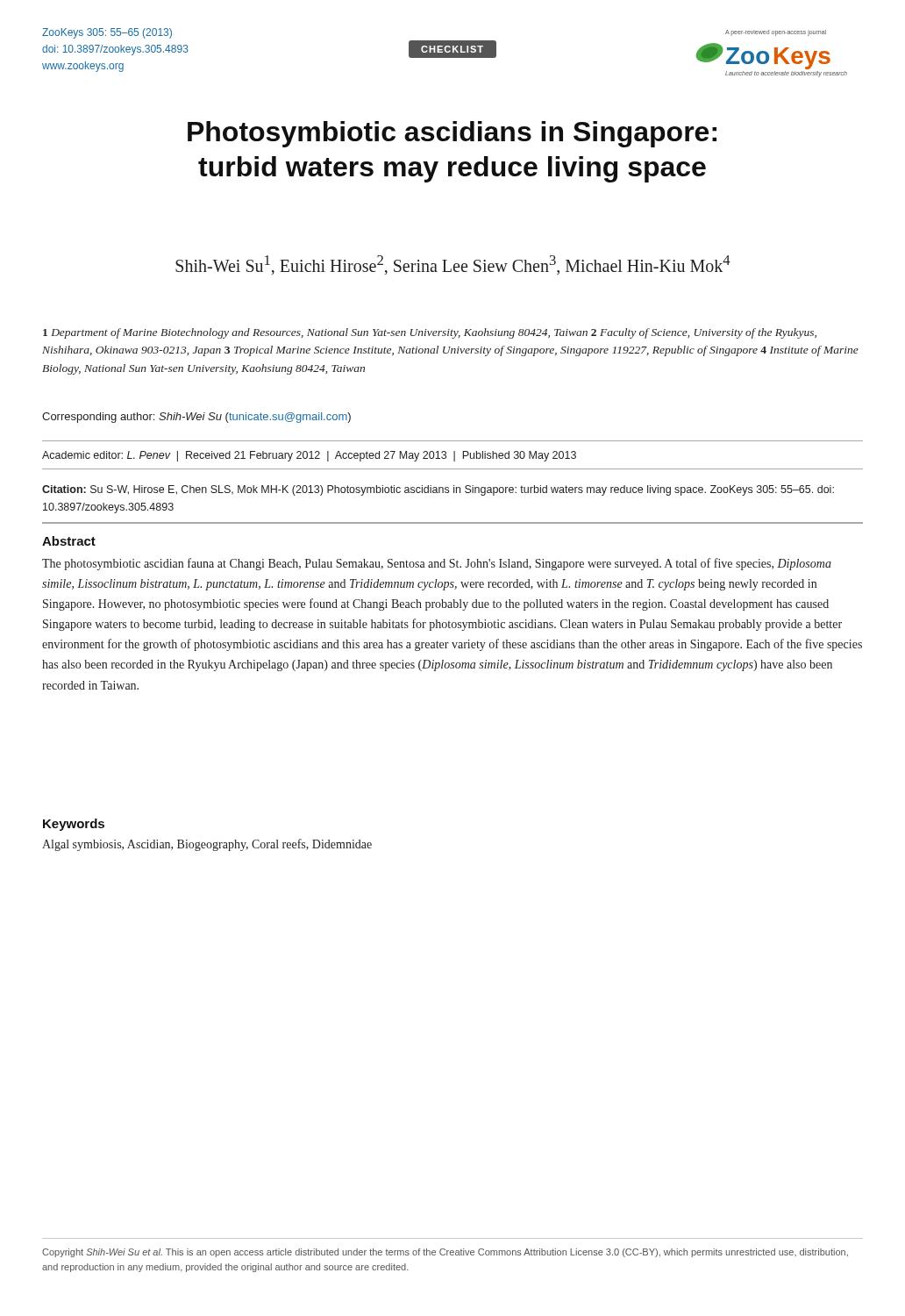Find the logo
Image resolution: width=905 pixels, height=1316 pixels.
[x=775, y=57]
